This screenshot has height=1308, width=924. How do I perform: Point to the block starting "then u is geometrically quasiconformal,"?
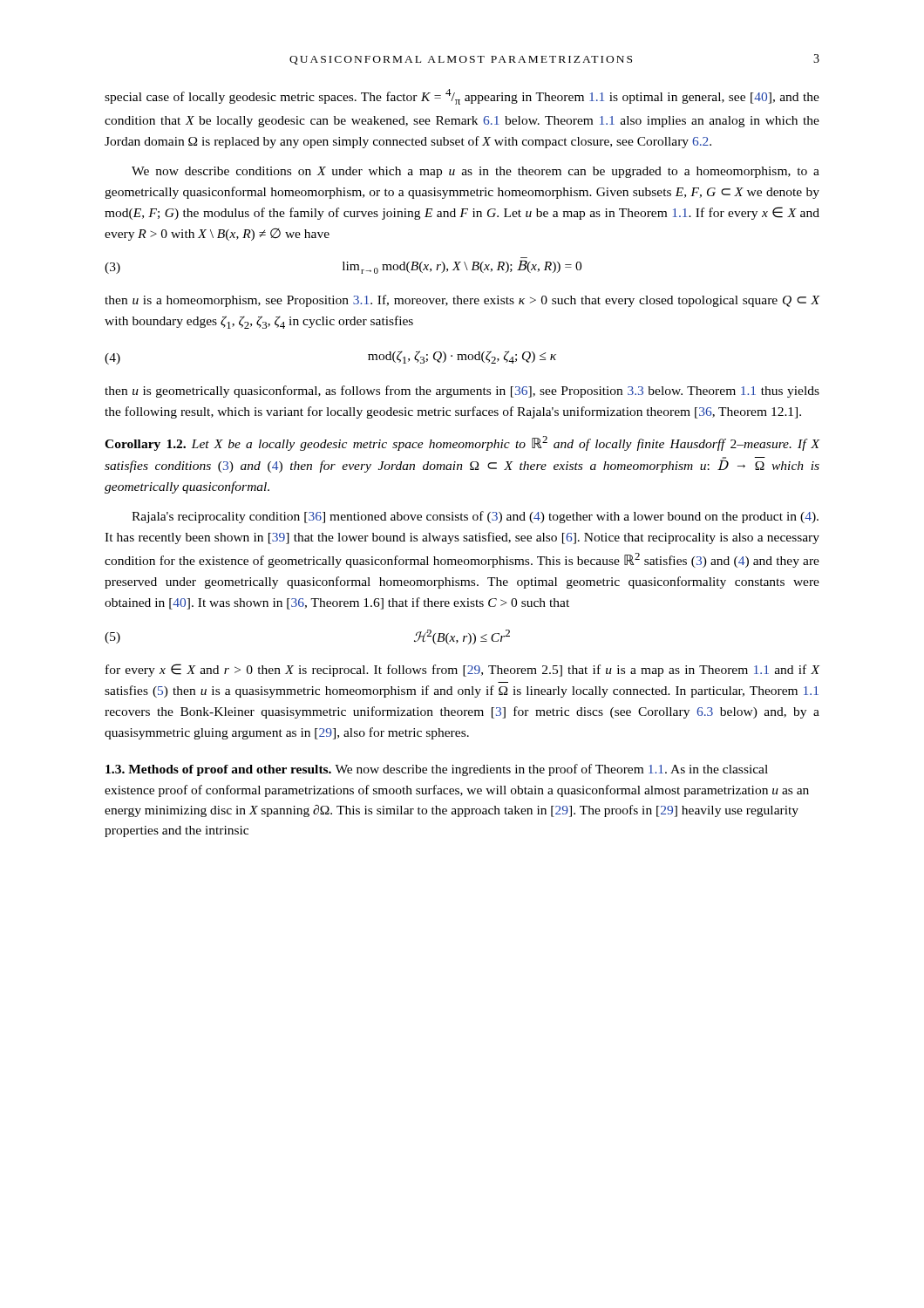coord(462,401)
